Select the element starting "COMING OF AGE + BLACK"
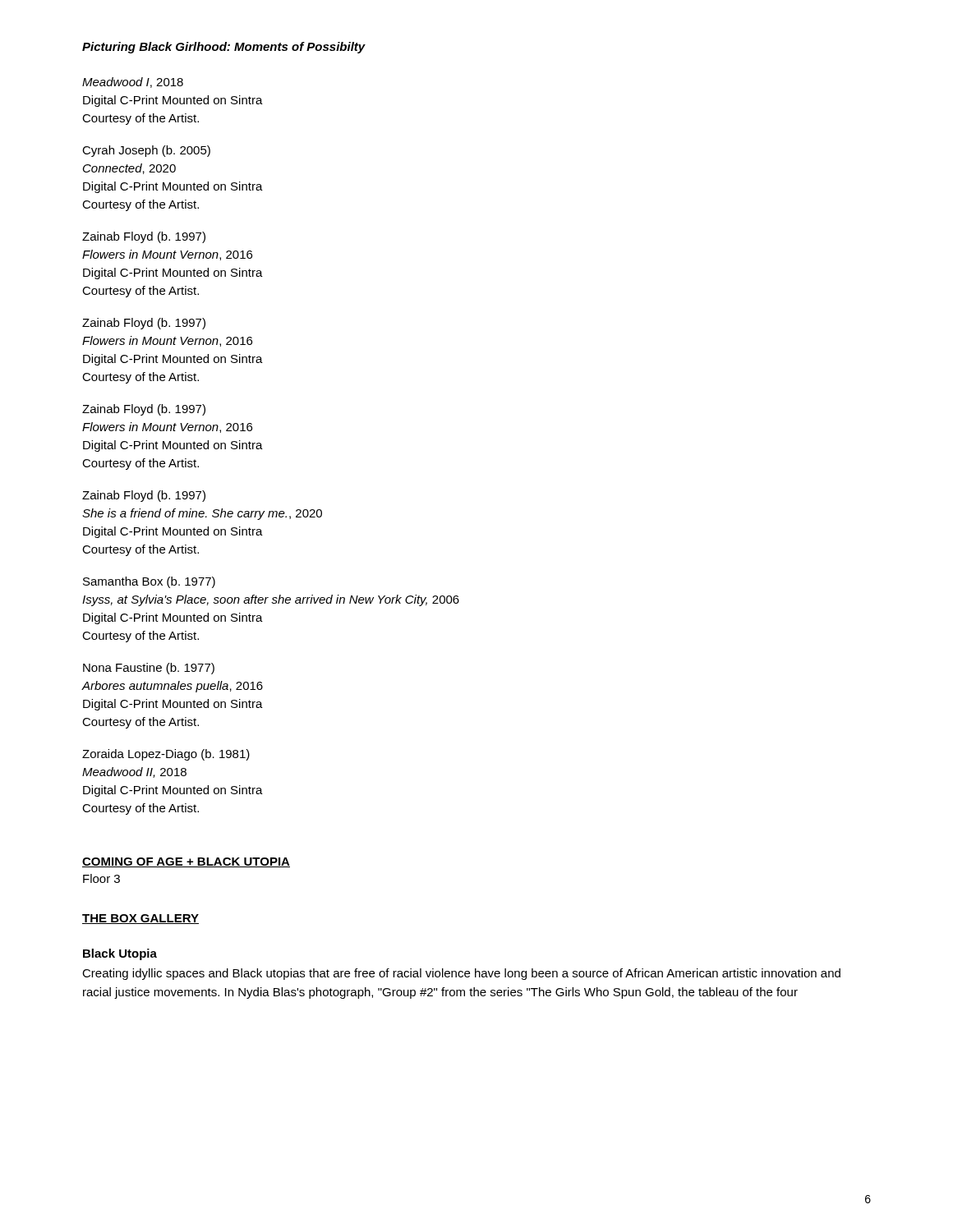This screenshot has height=1232, width=953. (186, 861)
